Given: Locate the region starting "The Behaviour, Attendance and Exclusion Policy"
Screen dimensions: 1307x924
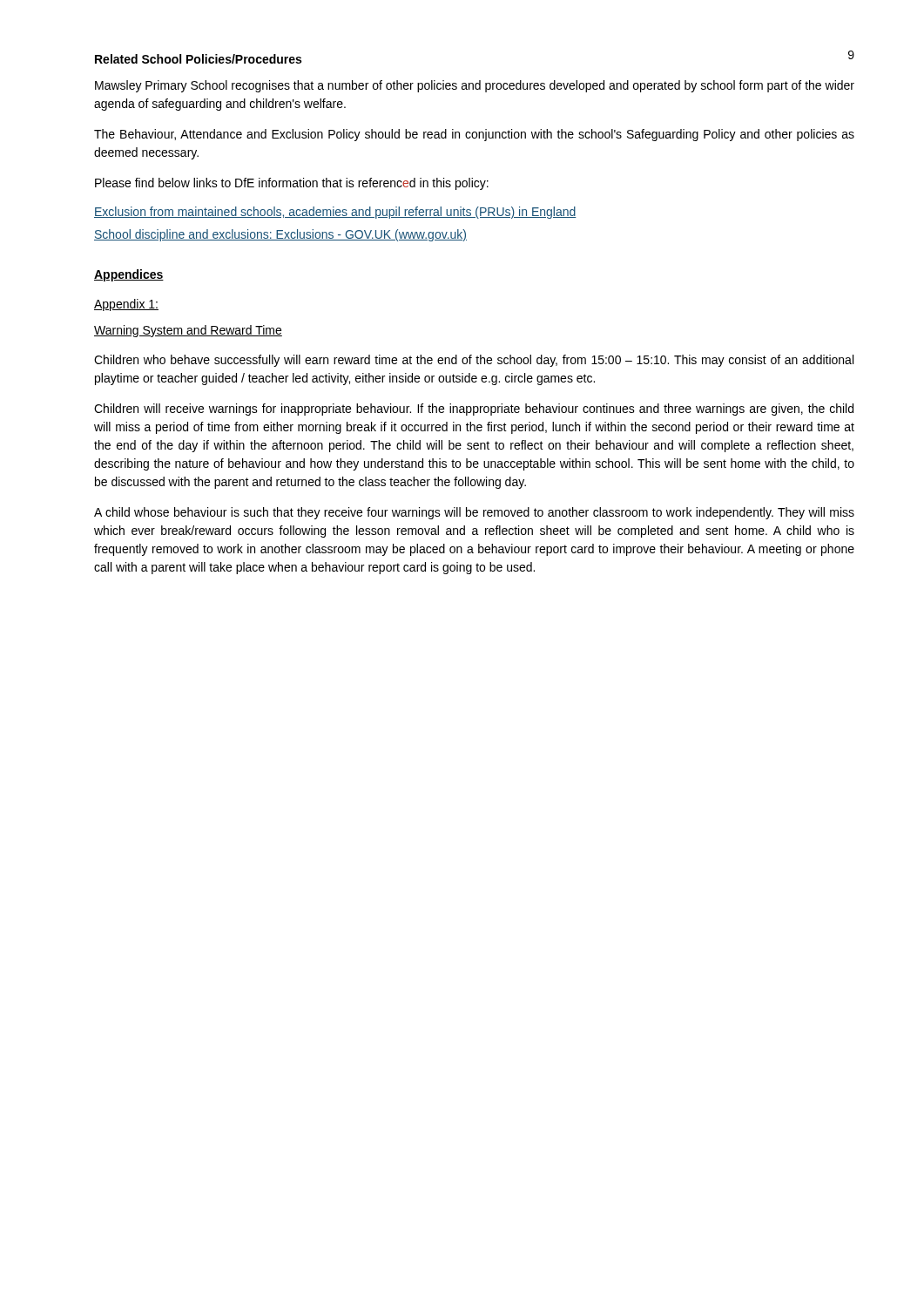Looking at the screenshot, I should pyautogui.click(x=474, y=143).
